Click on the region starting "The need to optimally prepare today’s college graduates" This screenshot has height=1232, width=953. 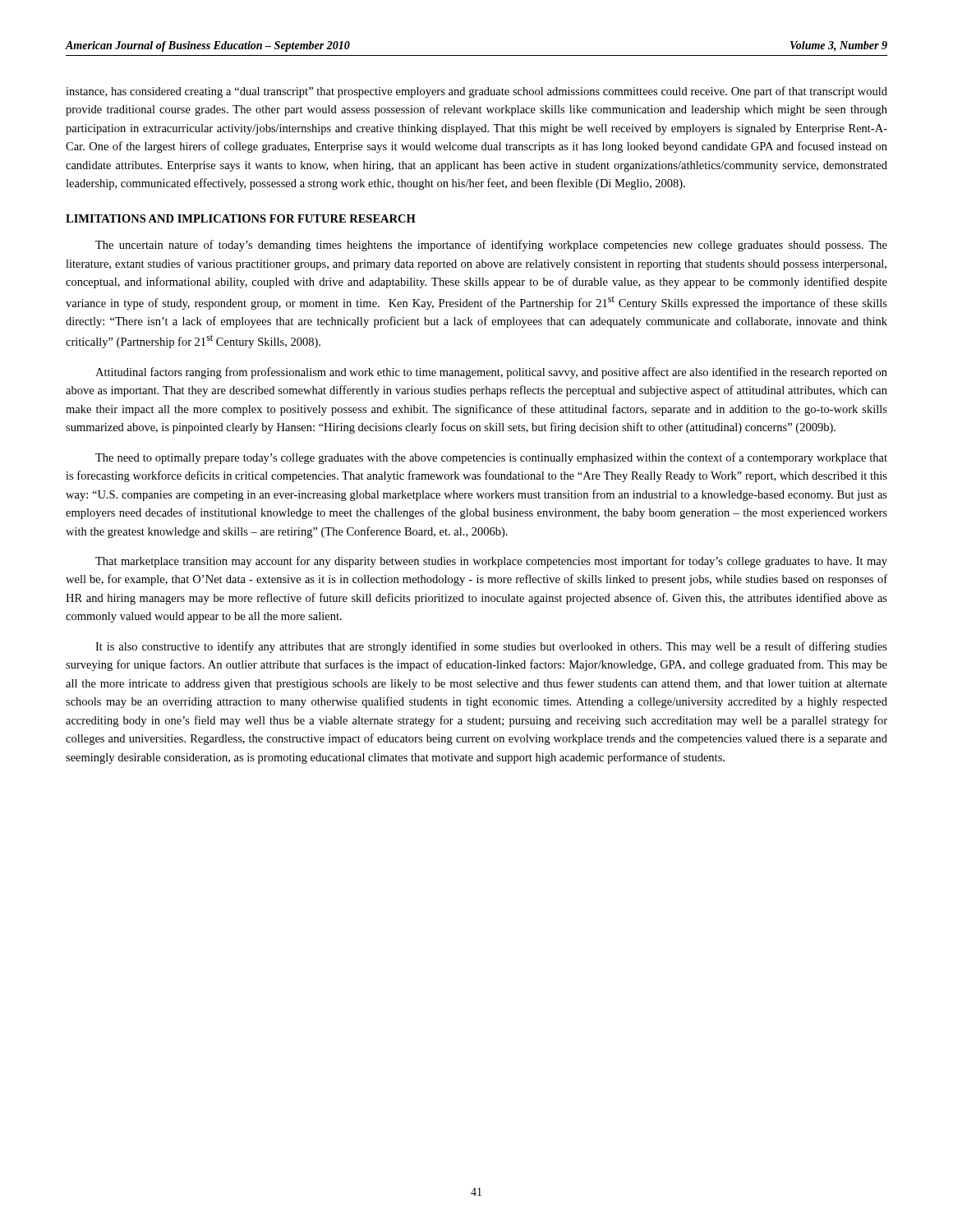(476, 494)
